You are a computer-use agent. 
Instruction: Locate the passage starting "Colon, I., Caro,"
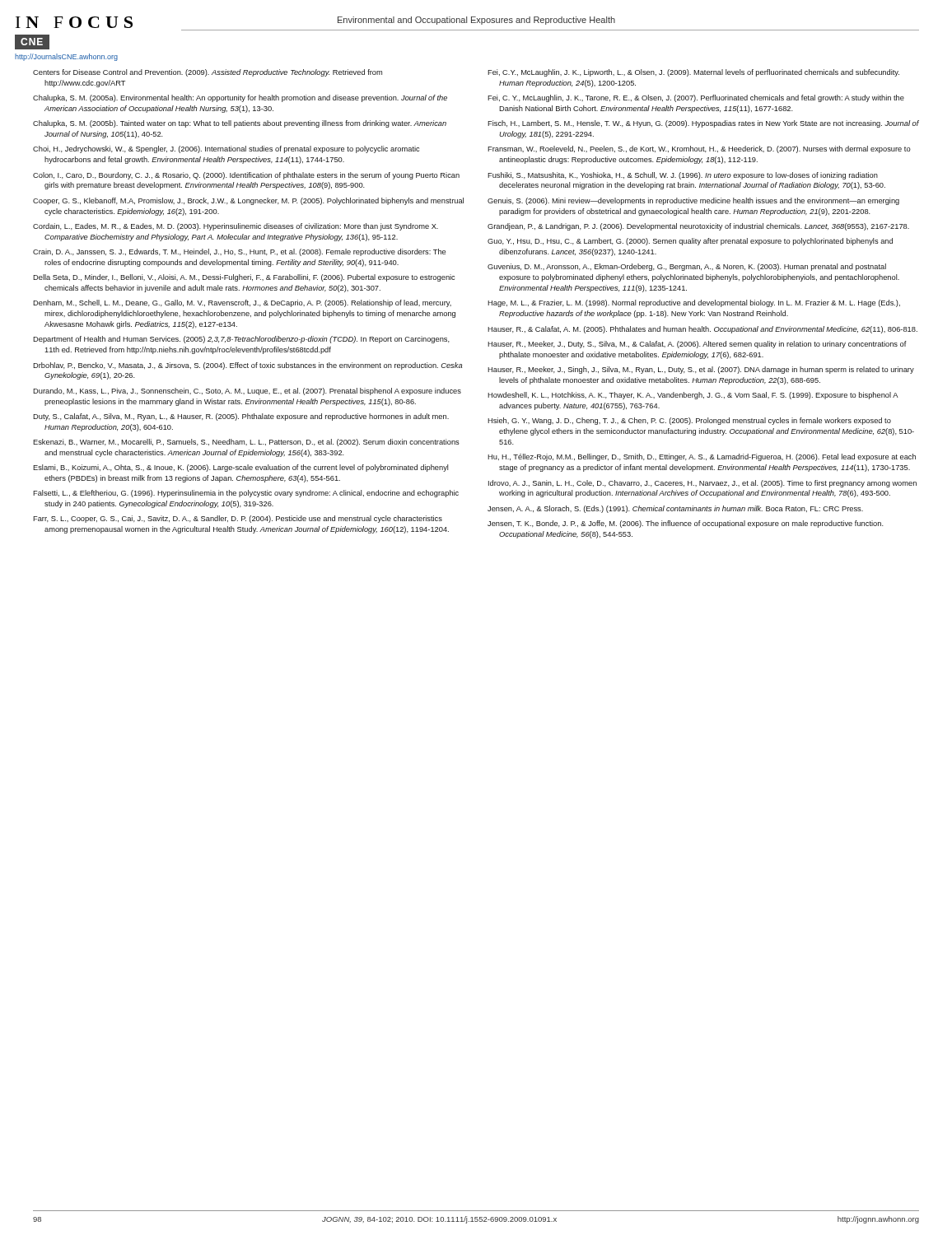pyautogui.click(x=246, y=180)
